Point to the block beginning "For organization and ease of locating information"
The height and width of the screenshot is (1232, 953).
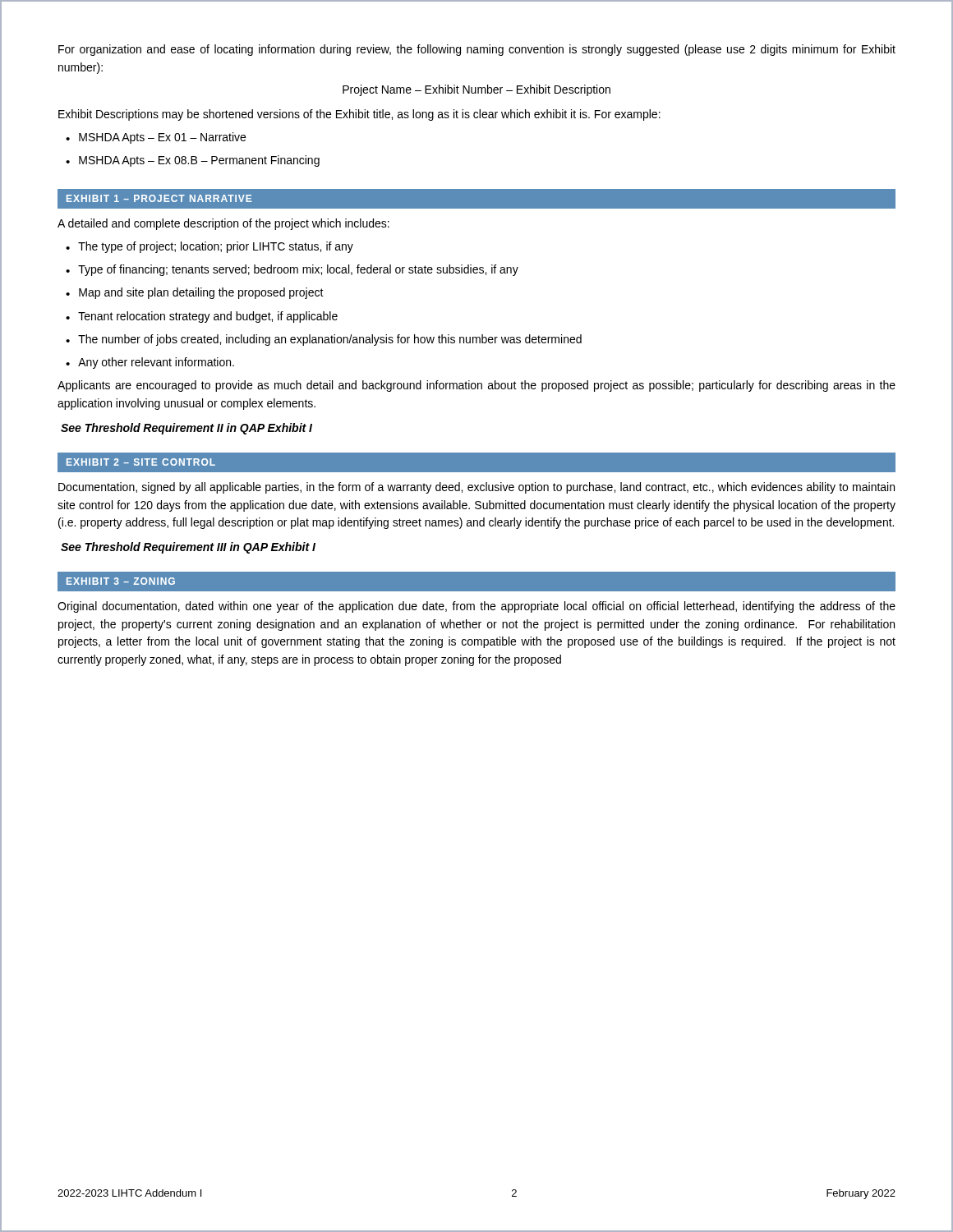pos(476,58)
